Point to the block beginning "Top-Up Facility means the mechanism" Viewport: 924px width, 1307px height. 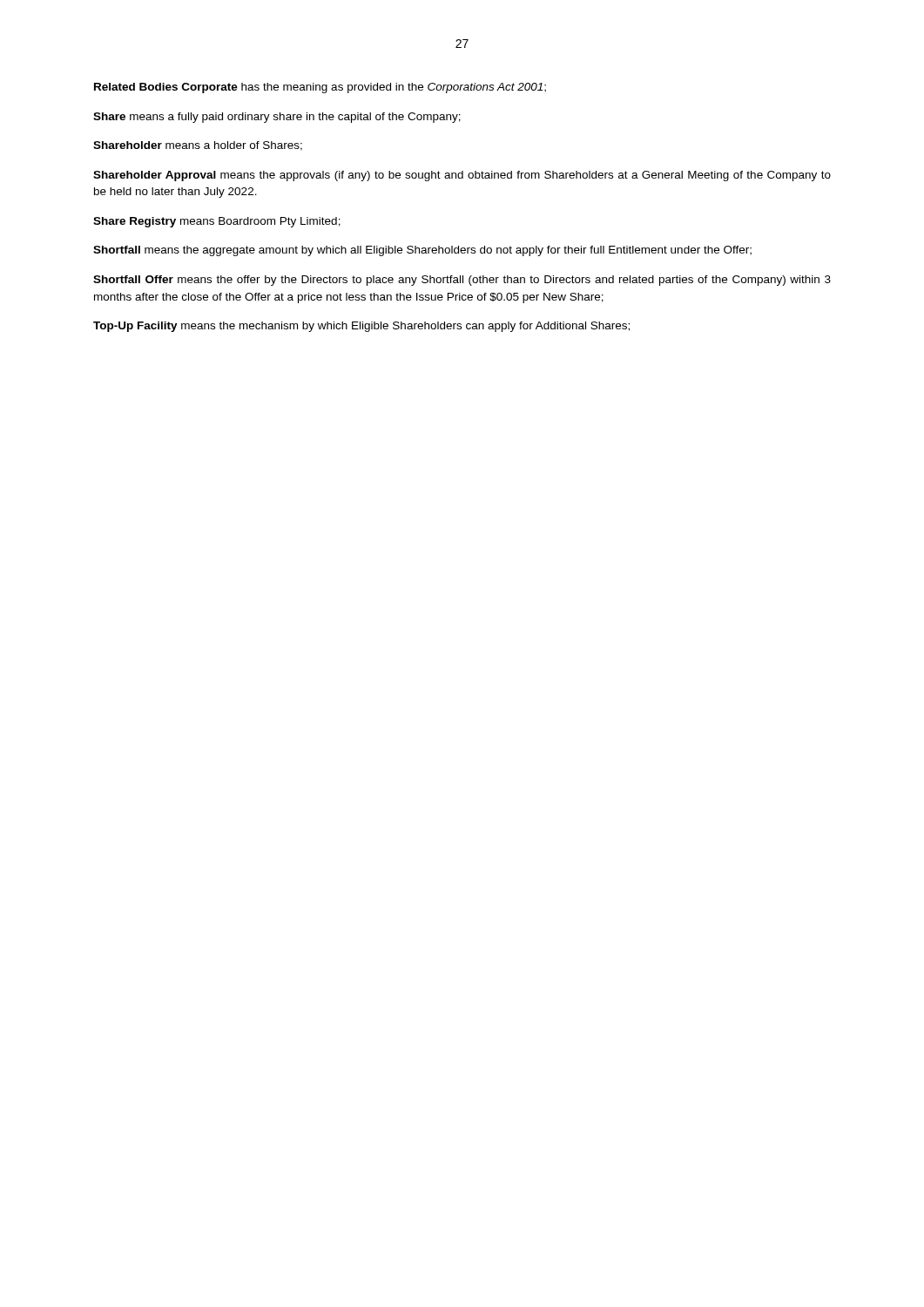tap(362, 325)
